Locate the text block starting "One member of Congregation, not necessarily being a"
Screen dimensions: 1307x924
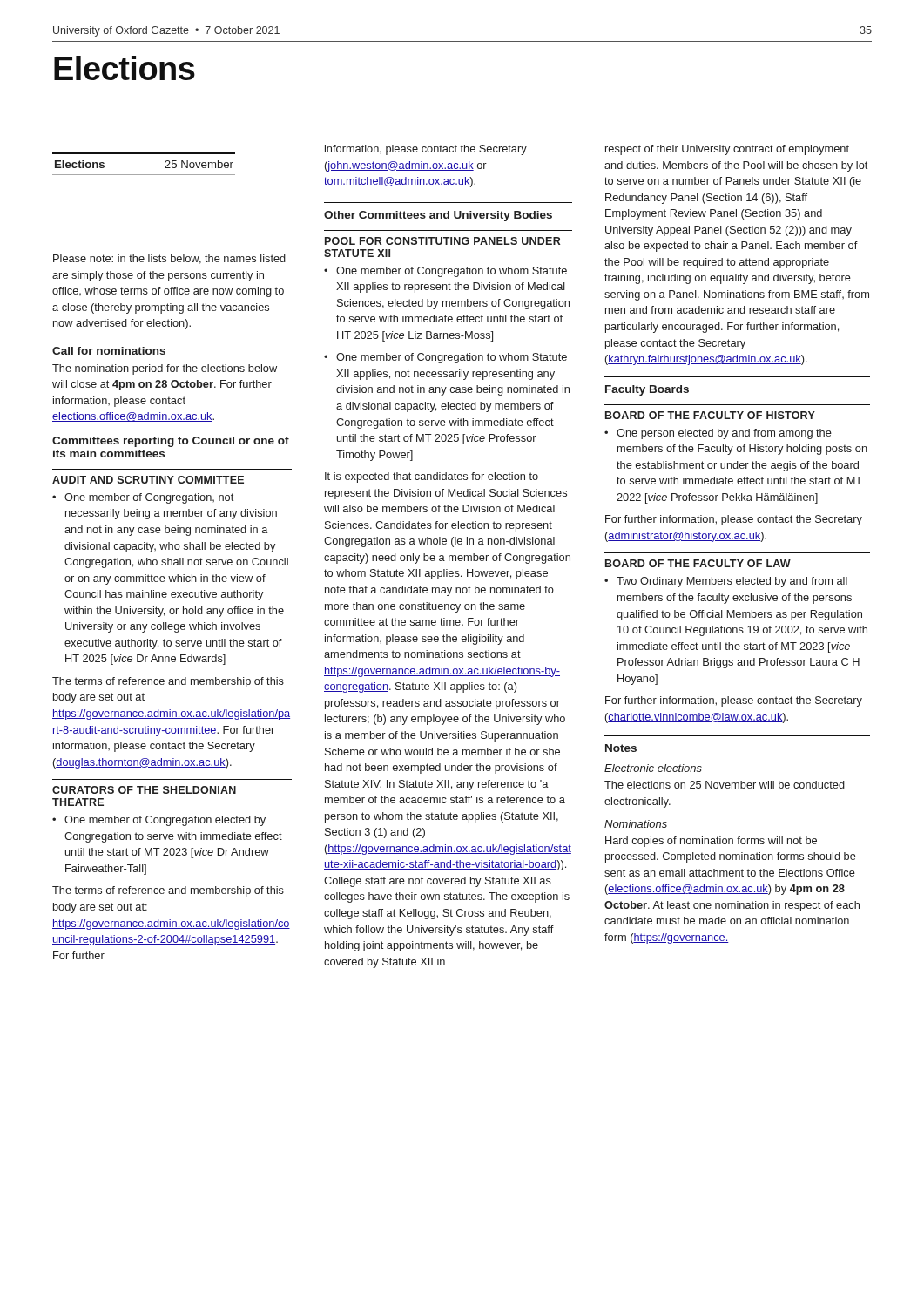pyautogui.click(x=177, y=578)
